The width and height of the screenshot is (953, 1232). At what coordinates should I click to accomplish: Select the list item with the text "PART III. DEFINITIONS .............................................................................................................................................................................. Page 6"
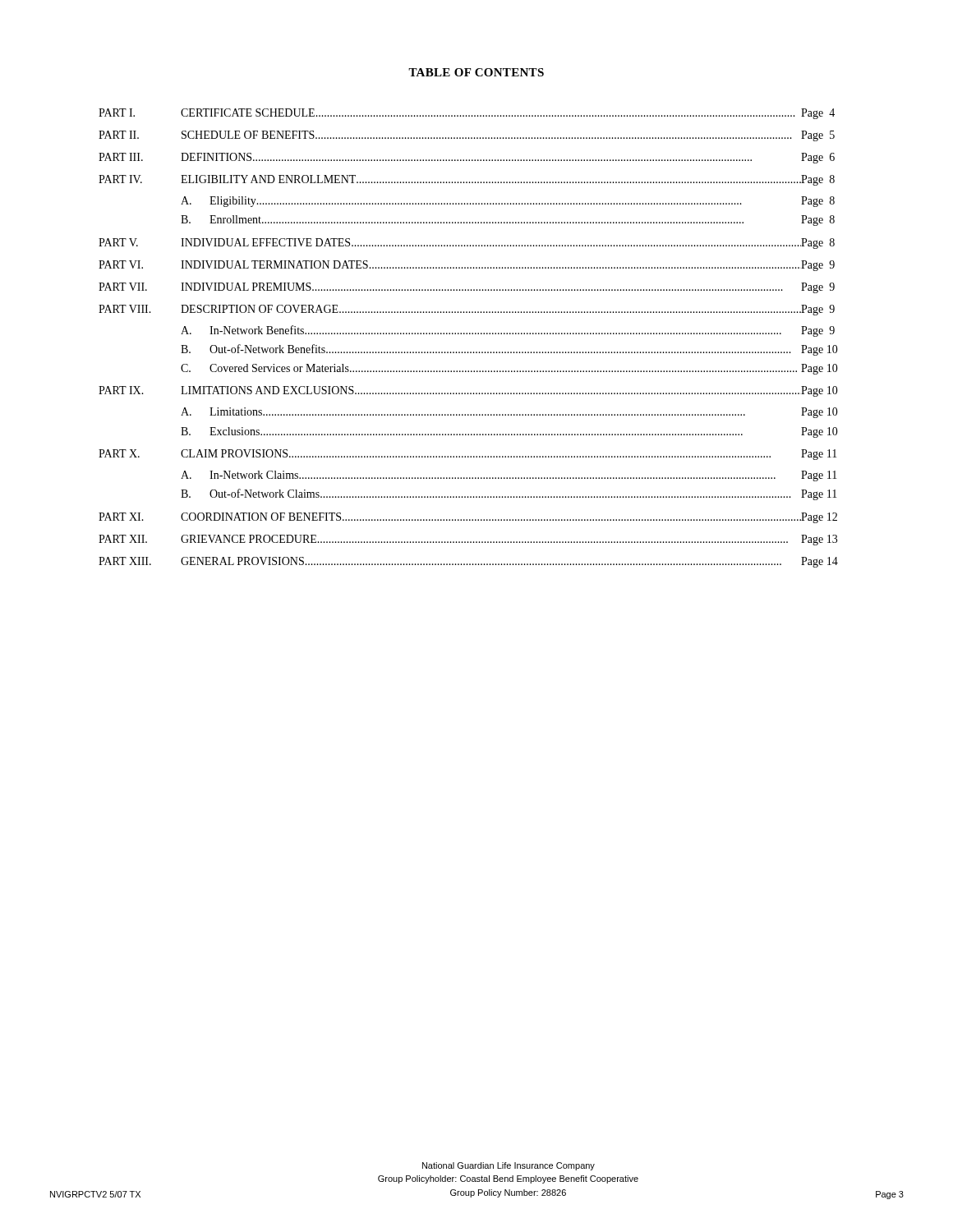pos(476,157)
